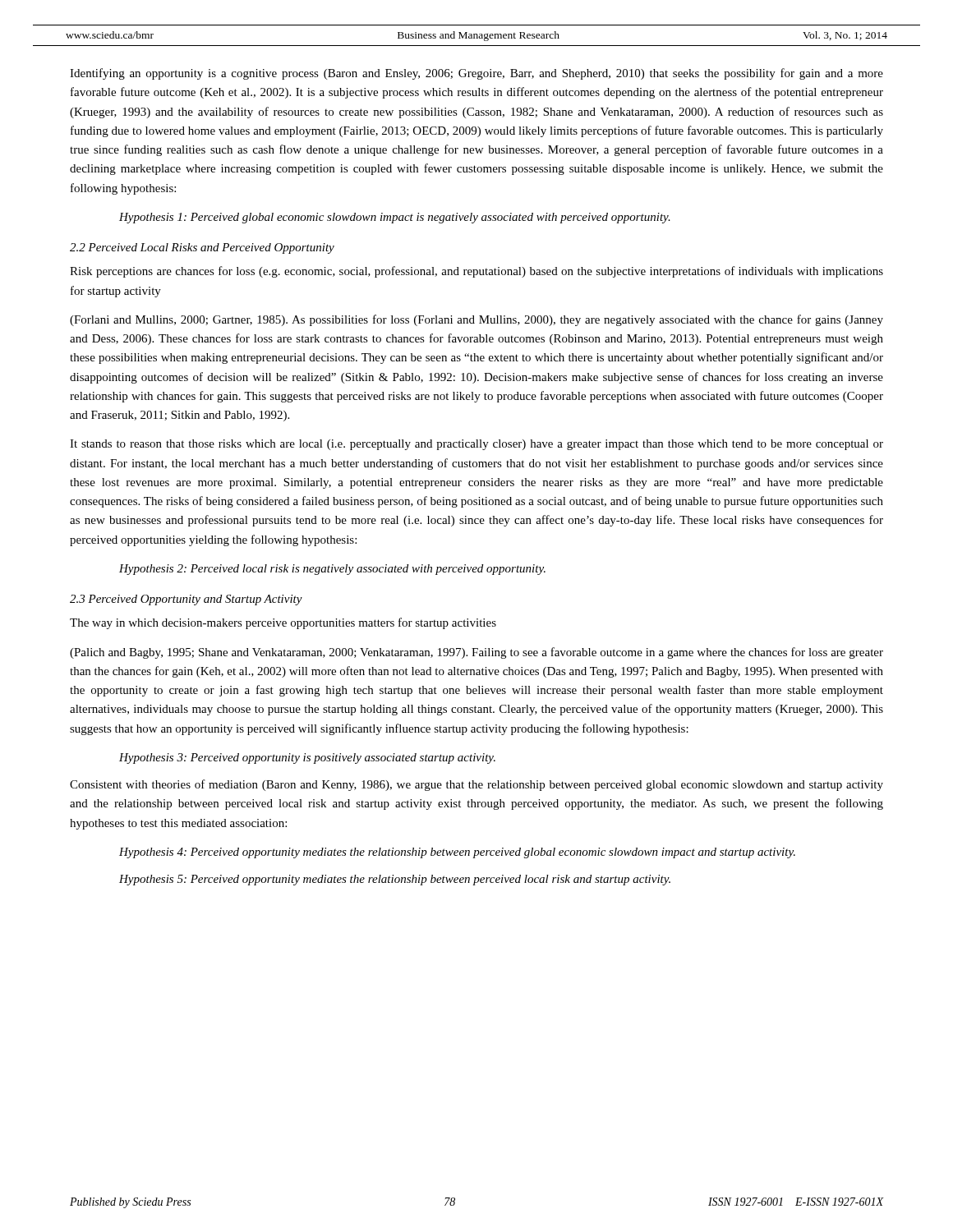
Task: Point to the text starting "(Palich and Bagby, 1995; Shane and Venkataraman, 2000;"
Action: coord(476,690)
